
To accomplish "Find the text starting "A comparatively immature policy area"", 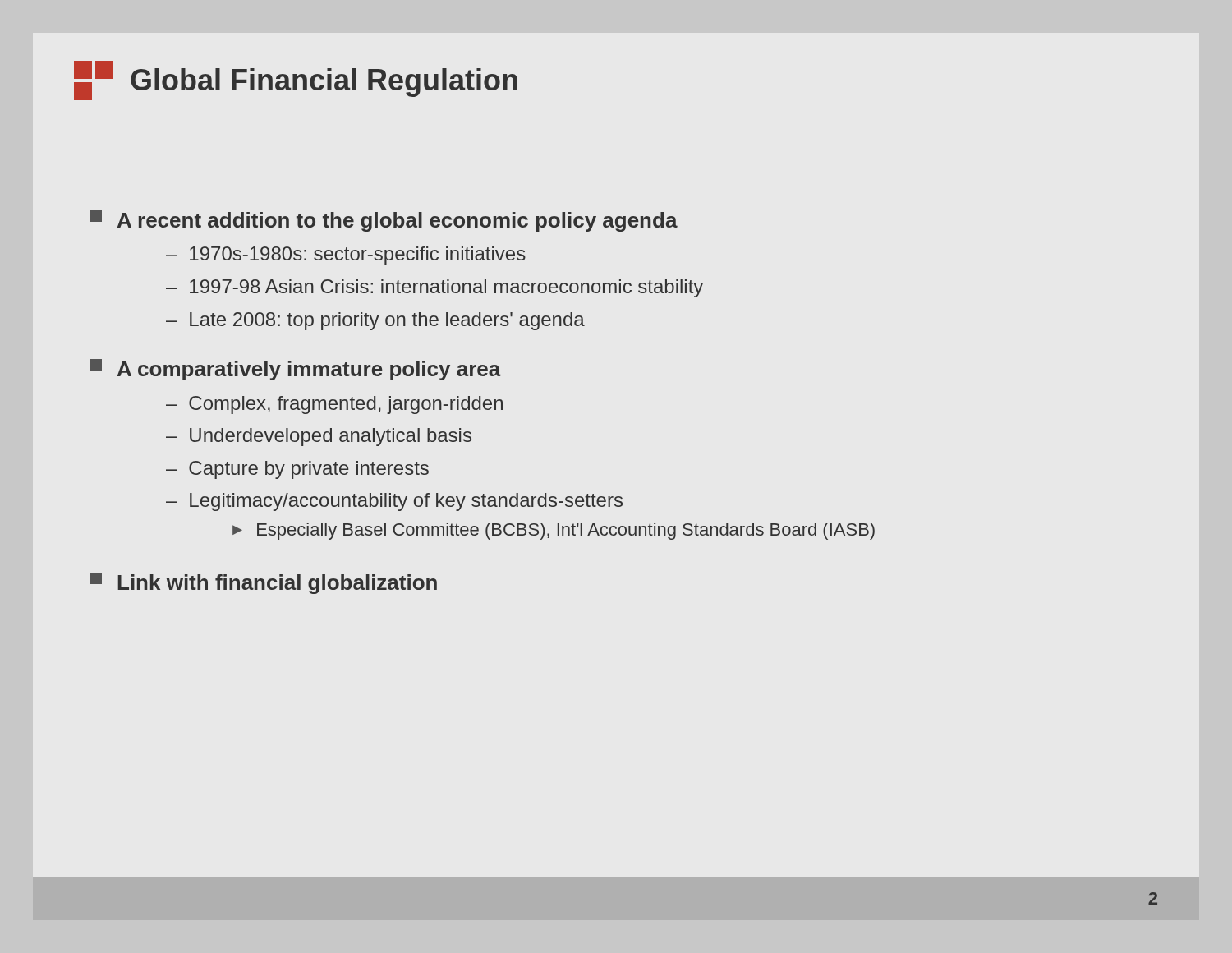I will 296,370.
